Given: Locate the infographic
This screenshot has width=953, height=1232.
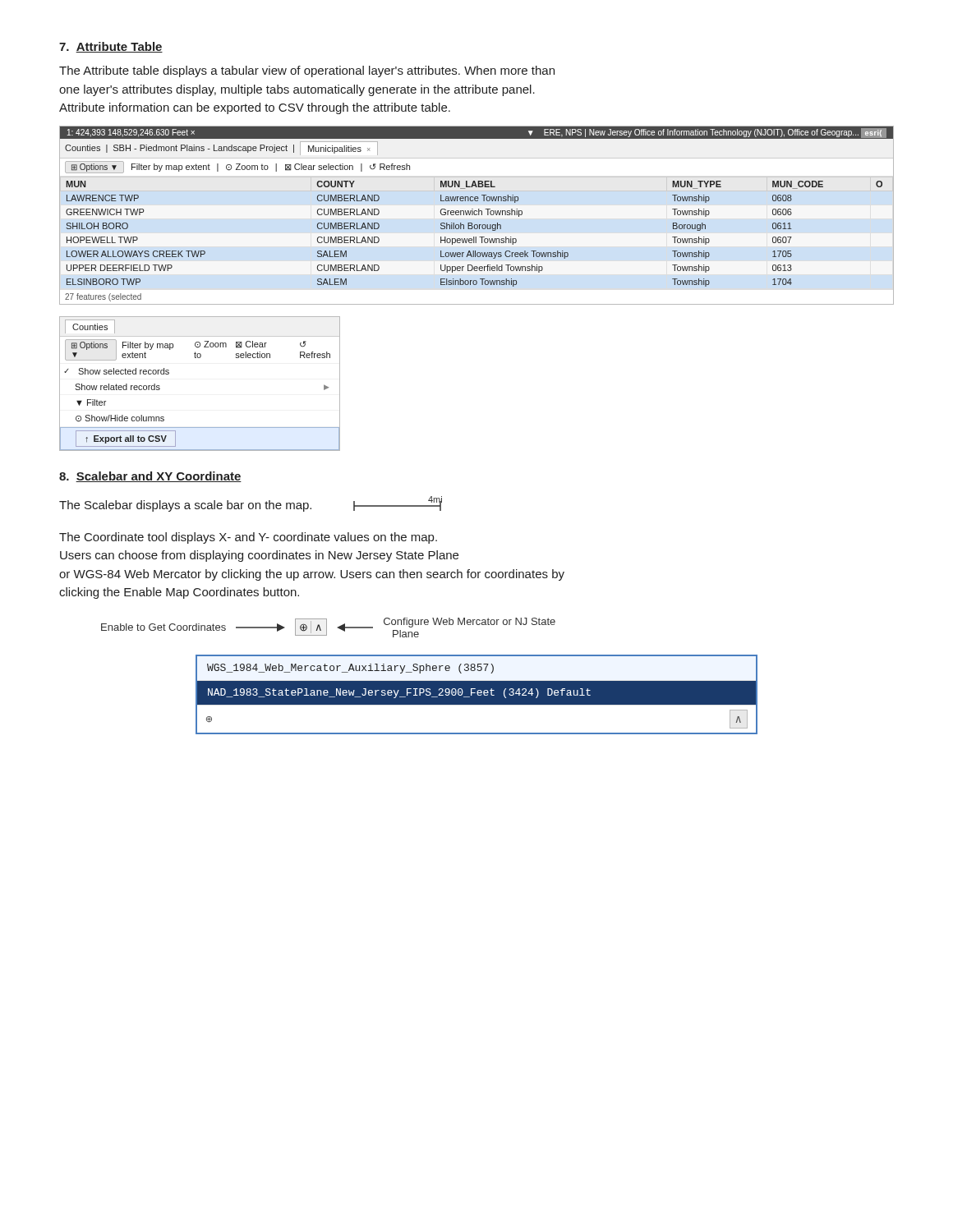Looking at the screenshot, I should click(x=497, y=627).
